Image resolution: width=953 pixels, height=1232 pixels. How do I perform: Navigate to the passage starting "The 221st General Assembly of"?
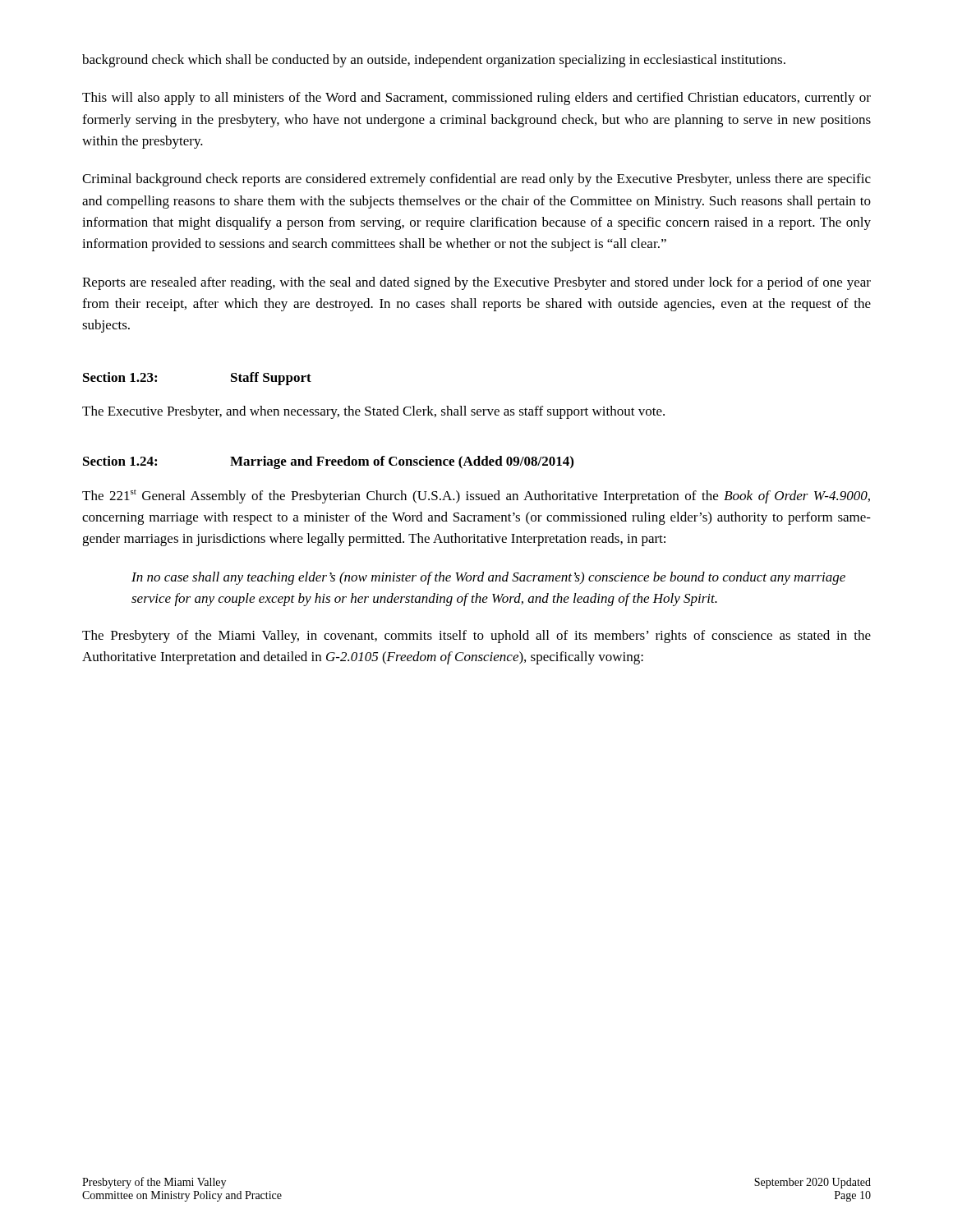[476, 516]
